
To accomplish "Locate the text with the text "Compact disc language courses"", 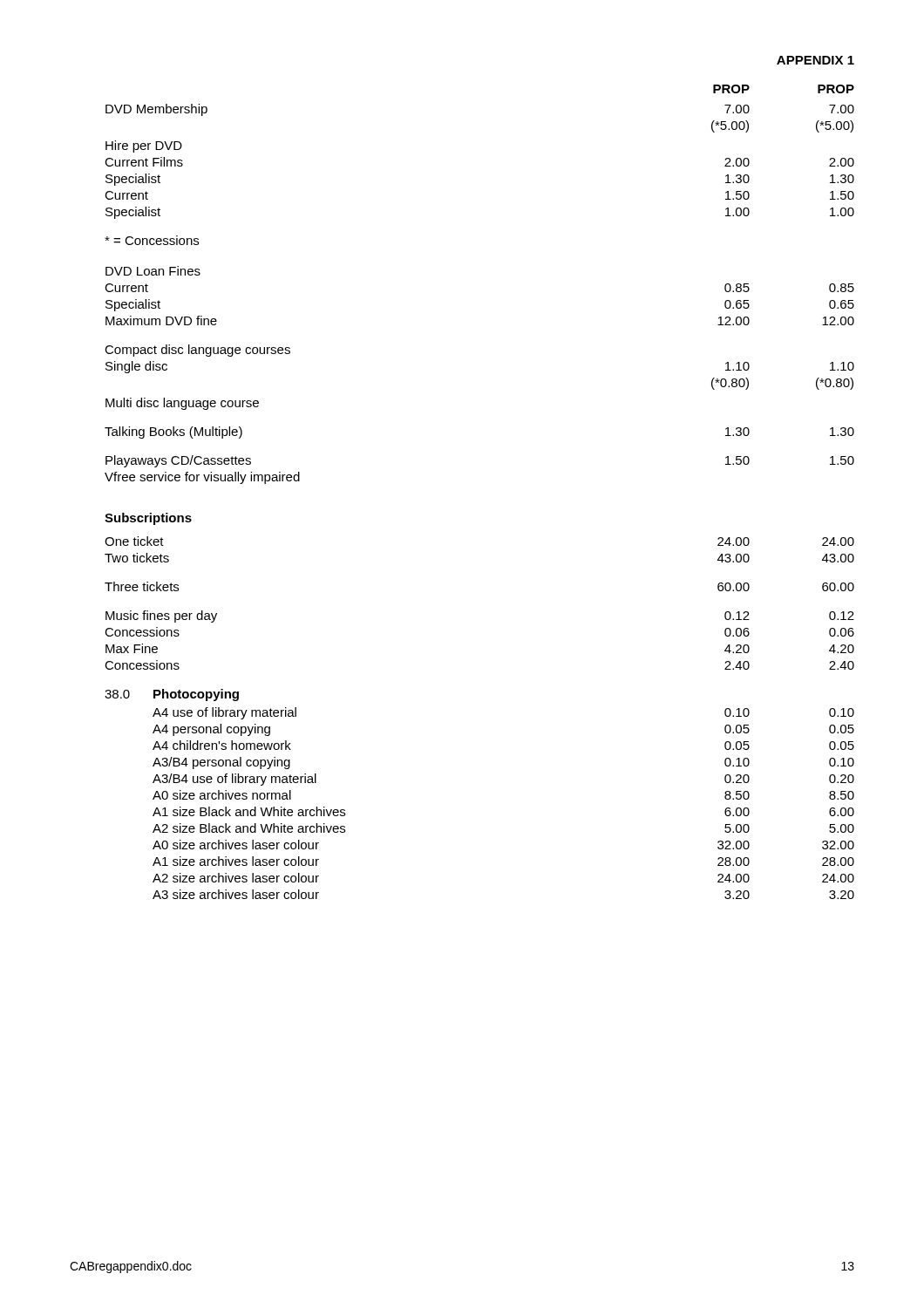I will (x=197, y=351).
